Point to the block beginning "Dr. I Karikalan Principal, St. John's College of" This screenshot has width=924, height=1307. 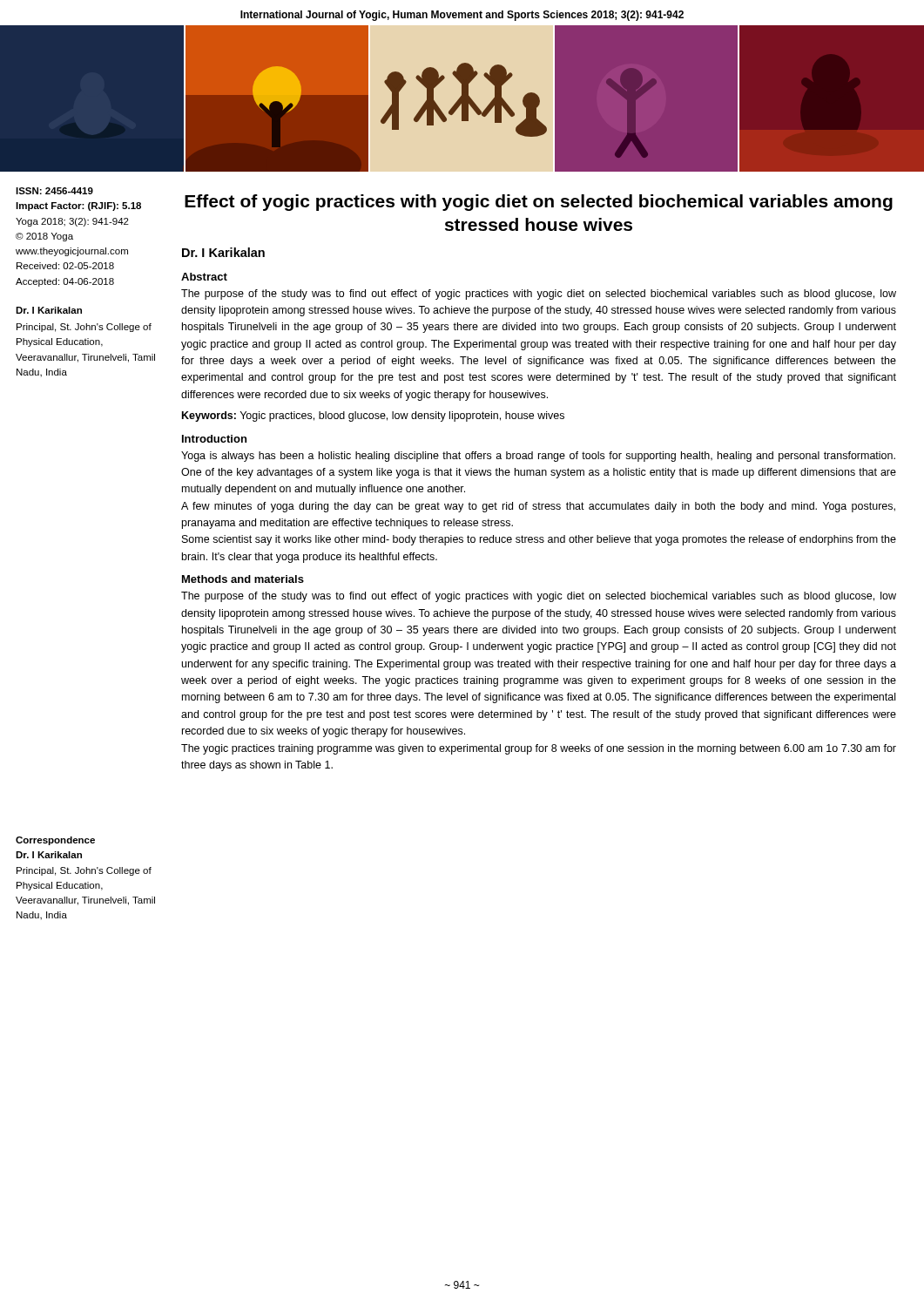point(91,341)
